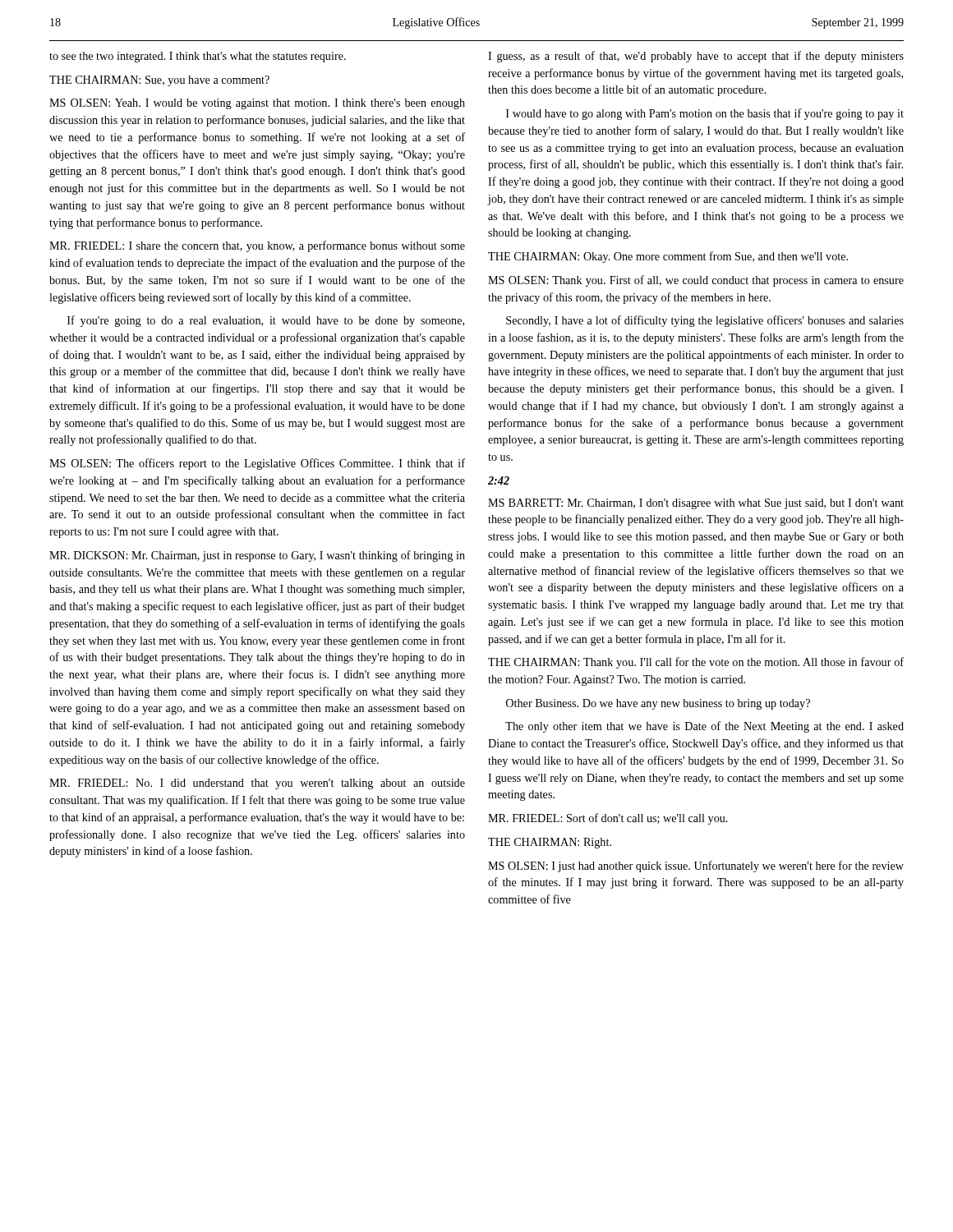Image resolution: width=953 pixels, height=1232 pixels.
Task: Click on the text block starting "THE CHAIRMAN: Sue, you have a"
Action: [x=257, y=80]
